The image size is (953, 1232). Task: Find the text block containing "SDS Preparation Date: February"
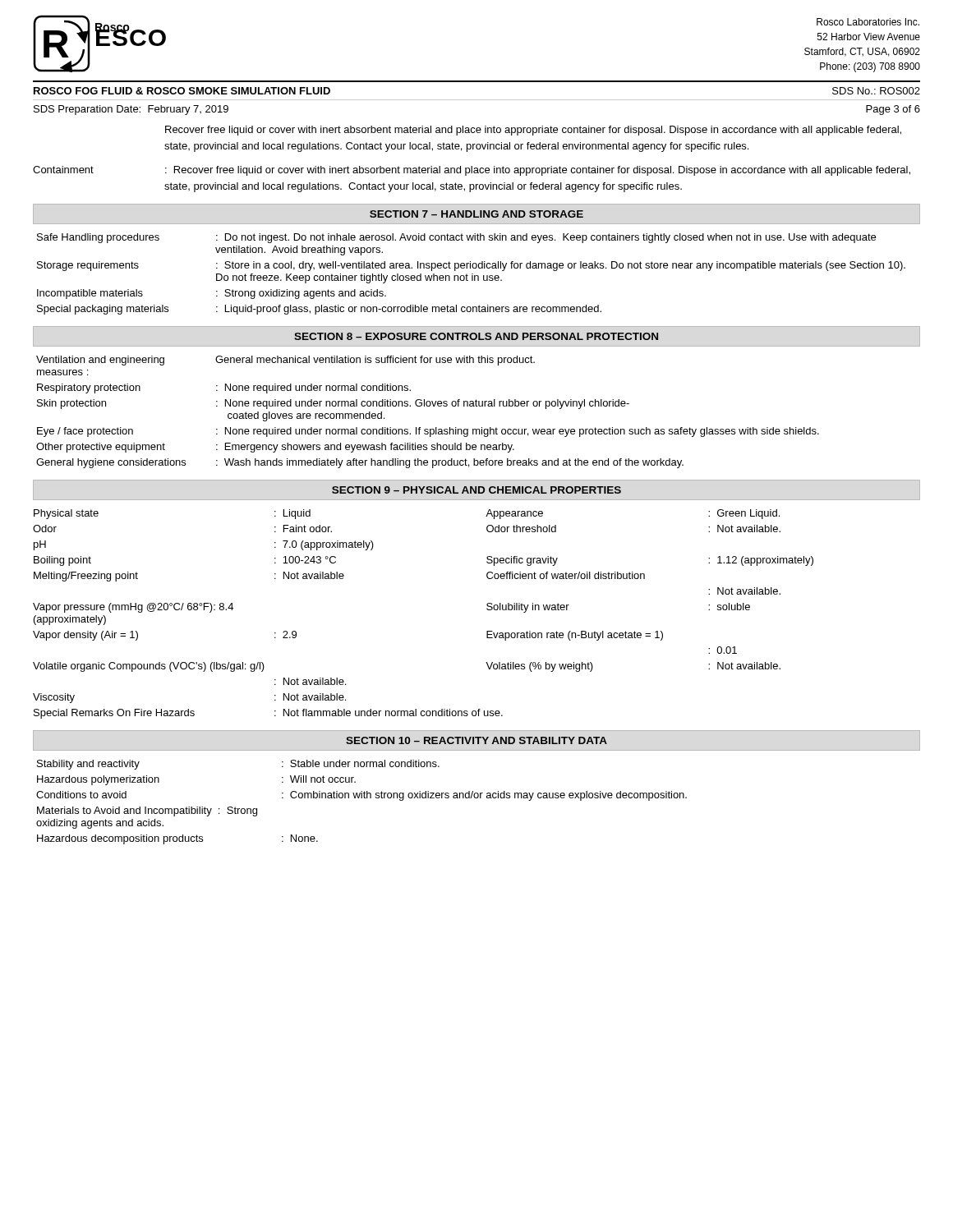tap(131, 109)
